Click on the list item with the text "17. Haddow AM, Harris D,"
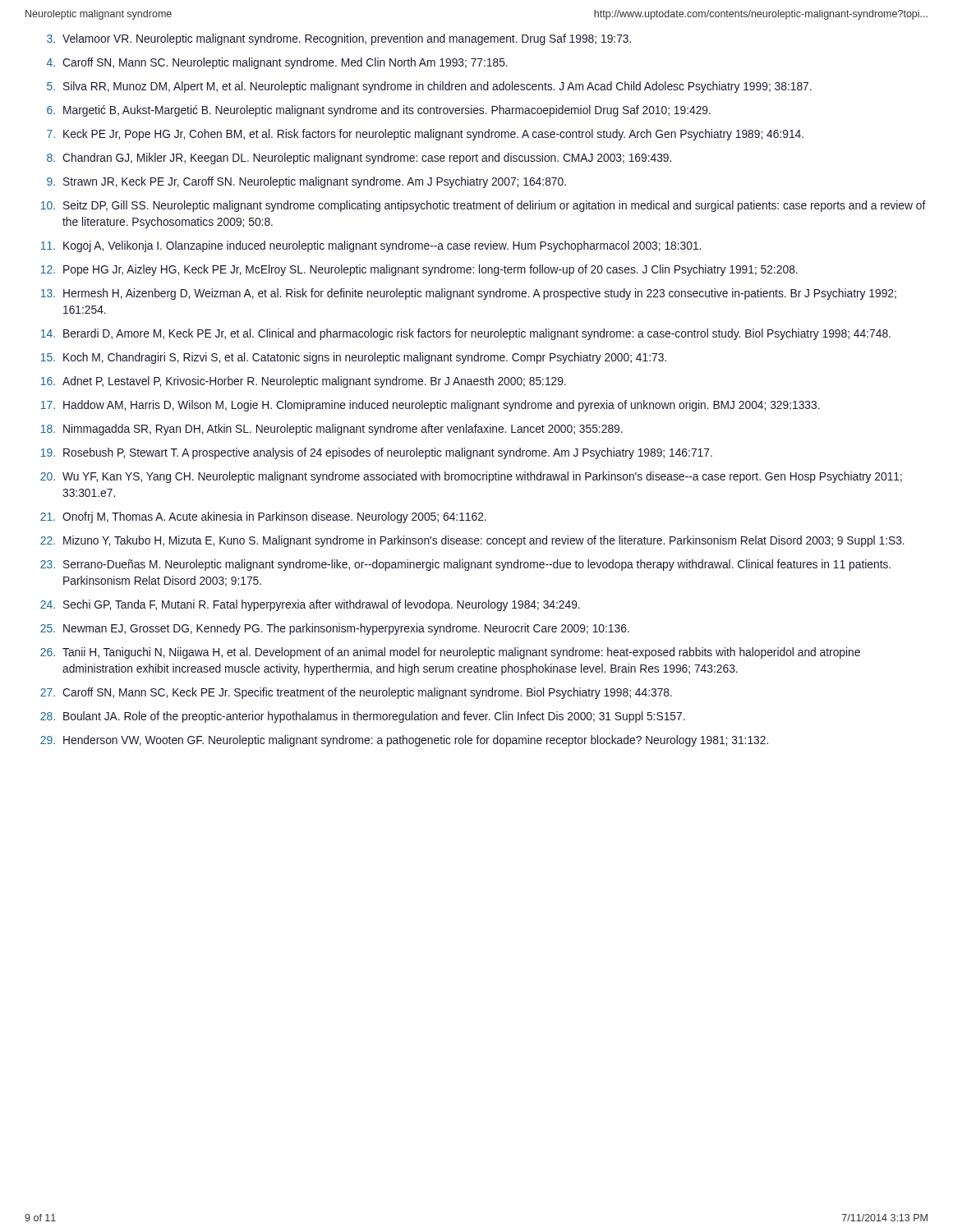 coord(476,406)
